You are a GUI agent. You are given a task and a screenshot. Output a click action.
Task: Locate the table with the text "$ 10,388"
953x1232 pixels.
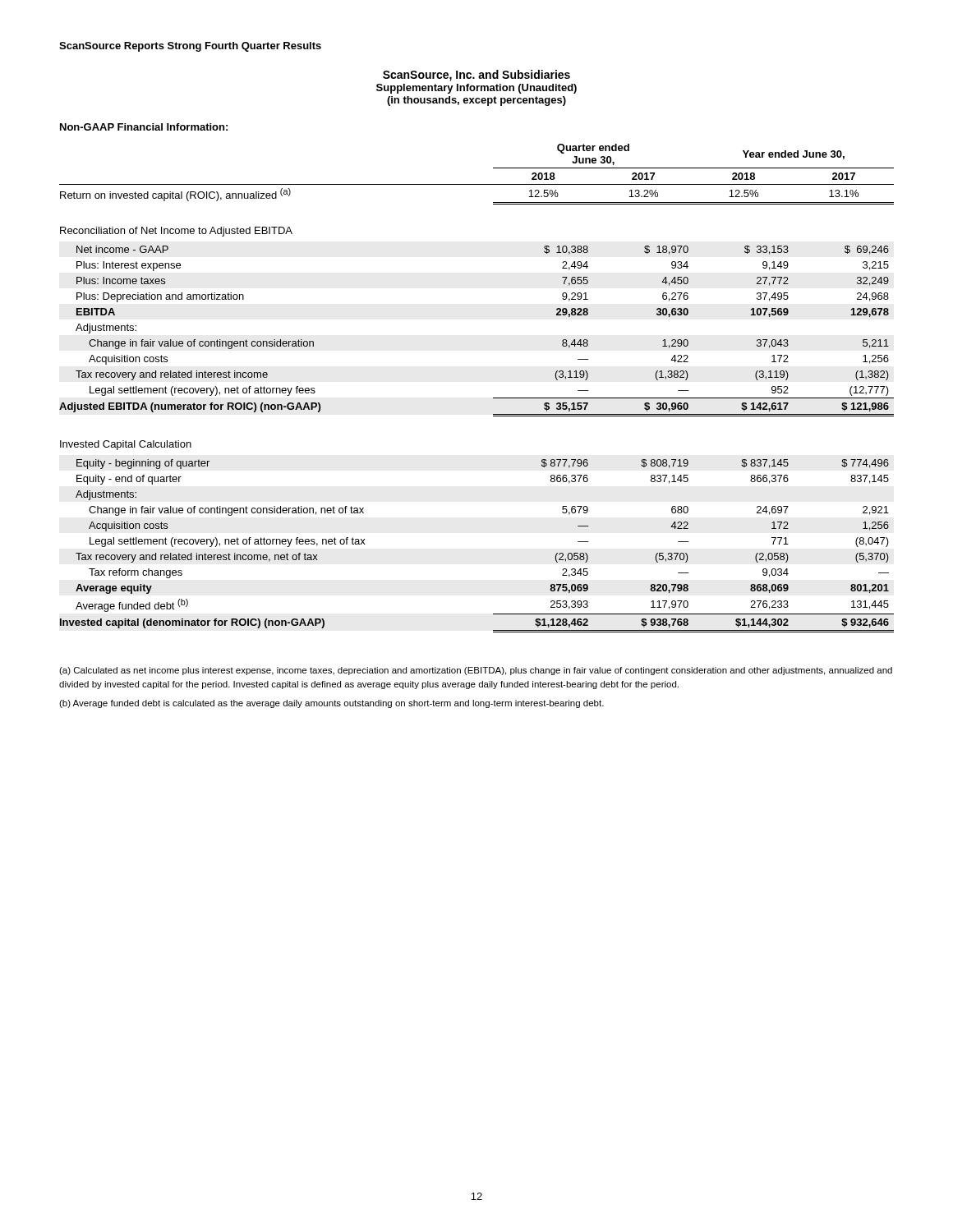(476, 329)
